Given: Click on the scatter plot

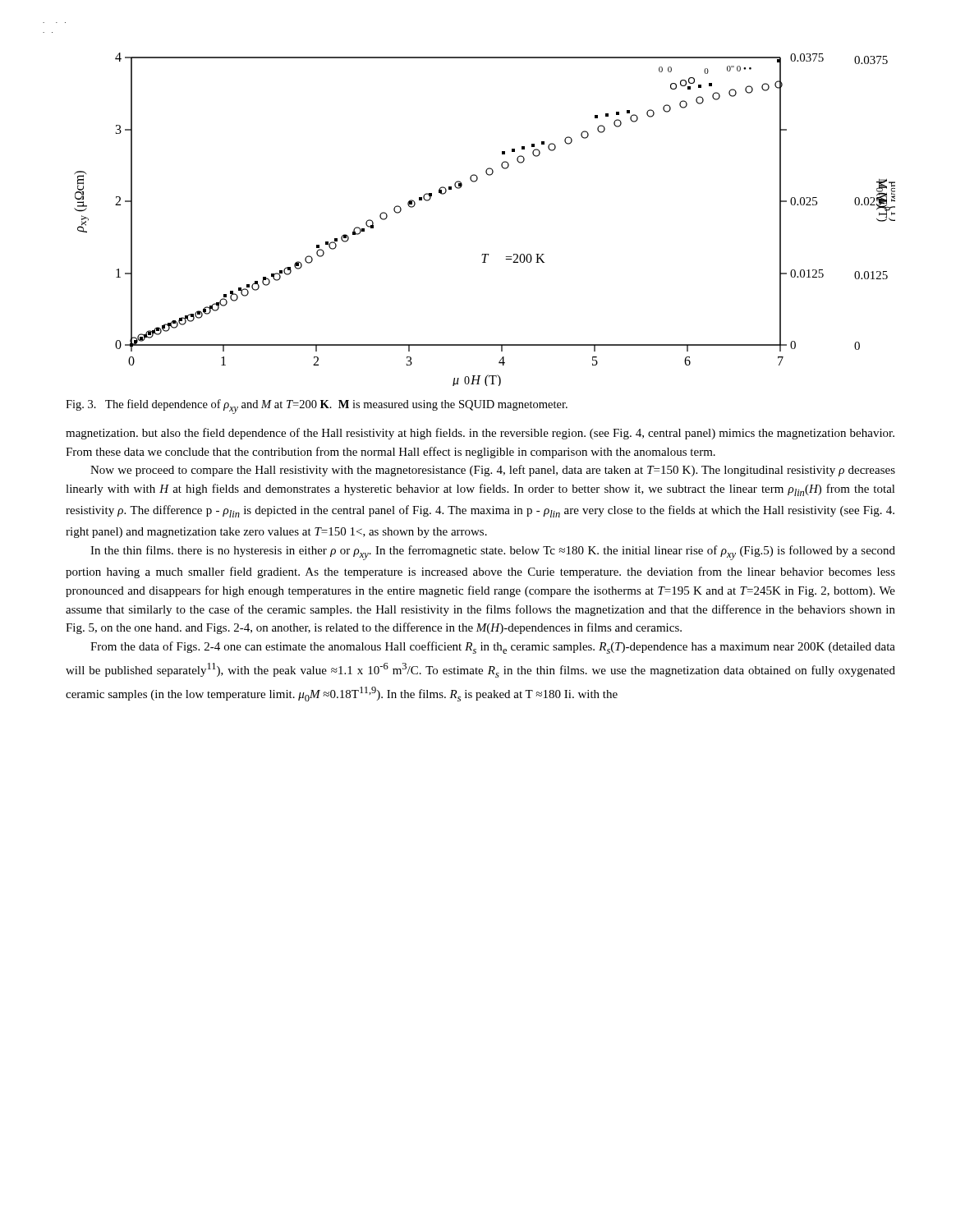Looking at the screenshot, I should tap(480, 215).
